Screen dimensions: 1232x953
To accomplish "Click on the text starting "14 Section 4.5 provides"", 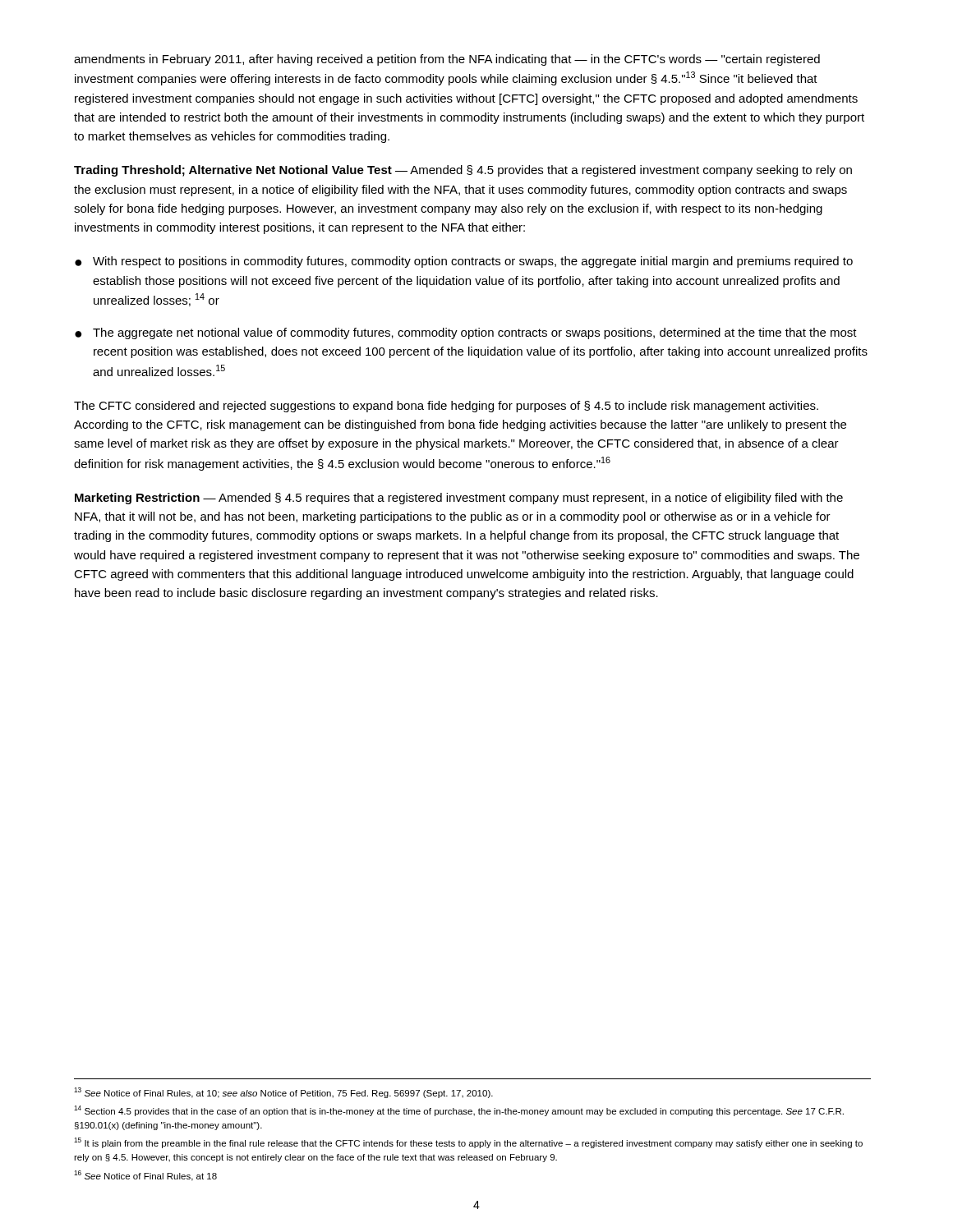I will [x=459, y=1117].
